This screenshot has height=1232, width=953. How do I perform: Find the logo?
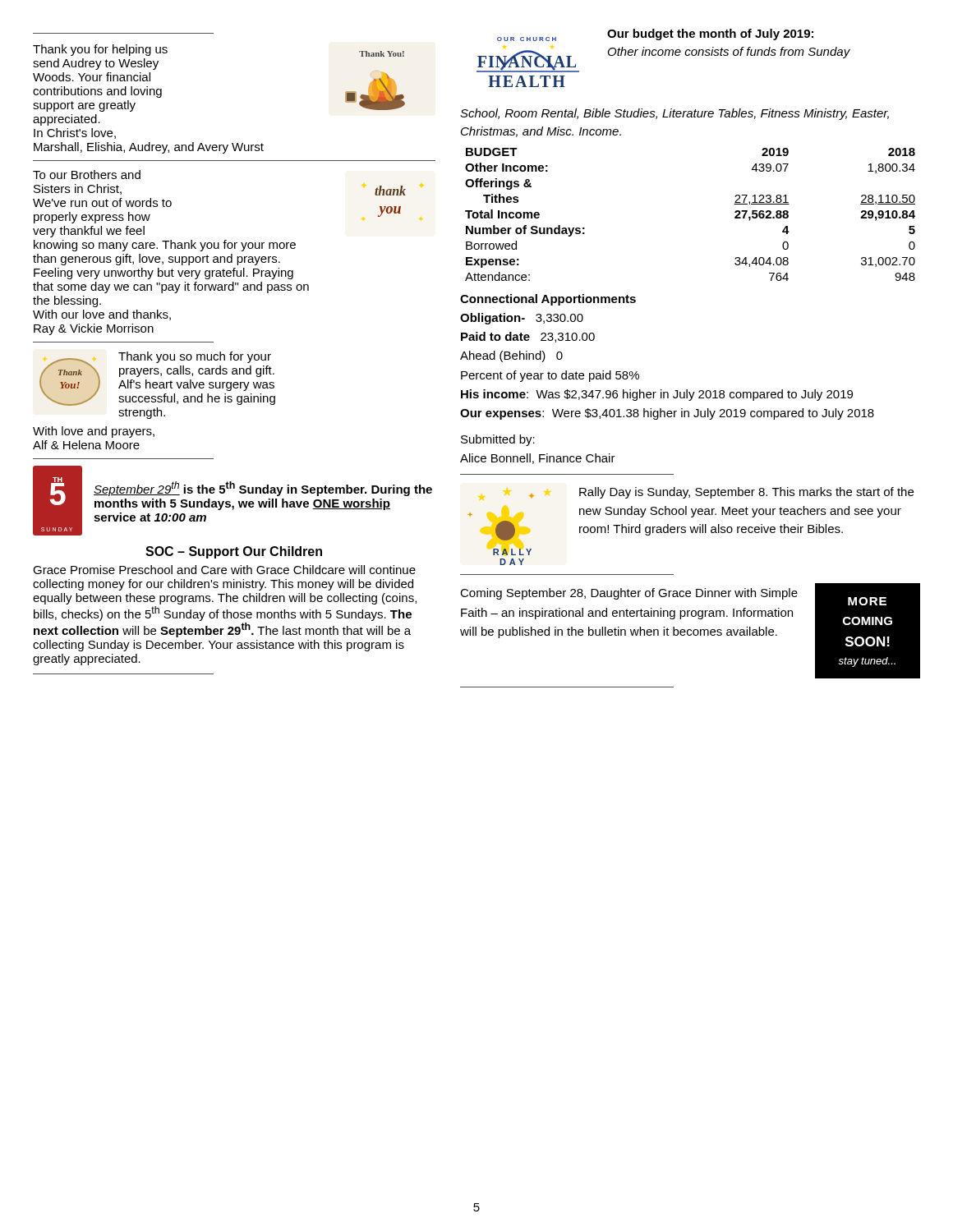click(x=528, y=63)
